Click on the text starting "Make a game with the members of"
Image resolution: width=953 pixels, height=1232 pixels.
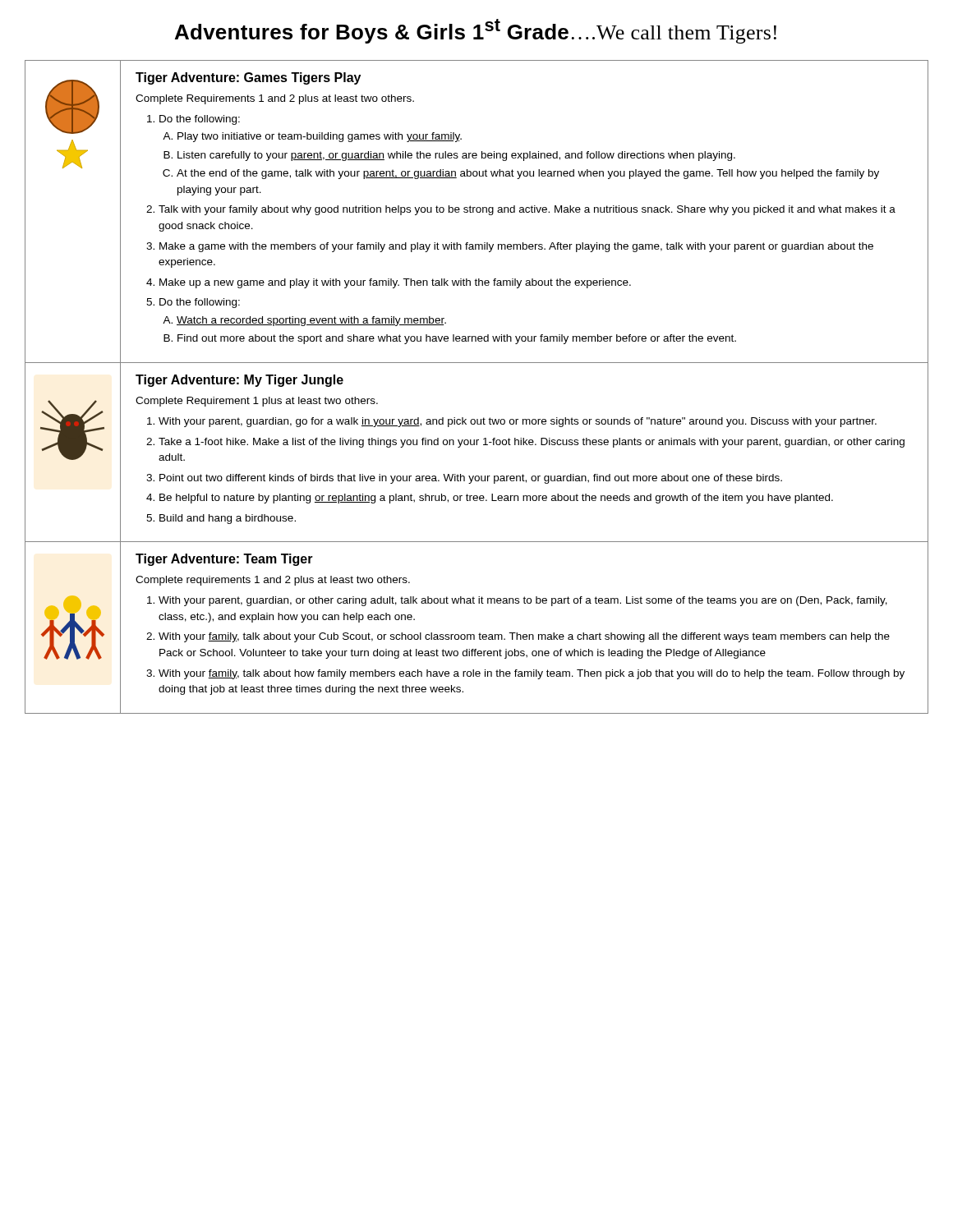point(516,254)
